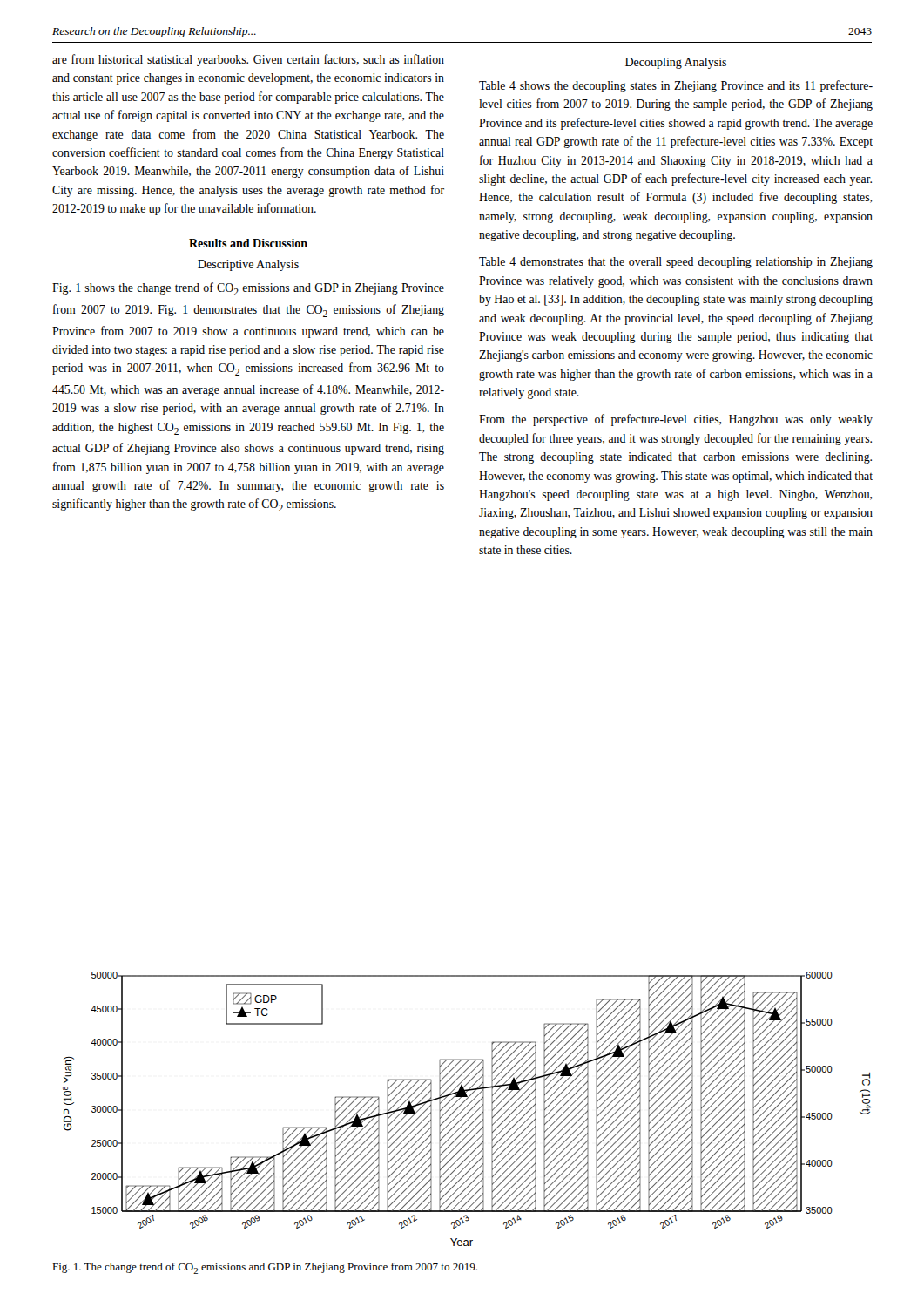The image size is (924, 1307).
Task: Find the section header containing "Descriptive Analysis"
Action: (248, 265)
